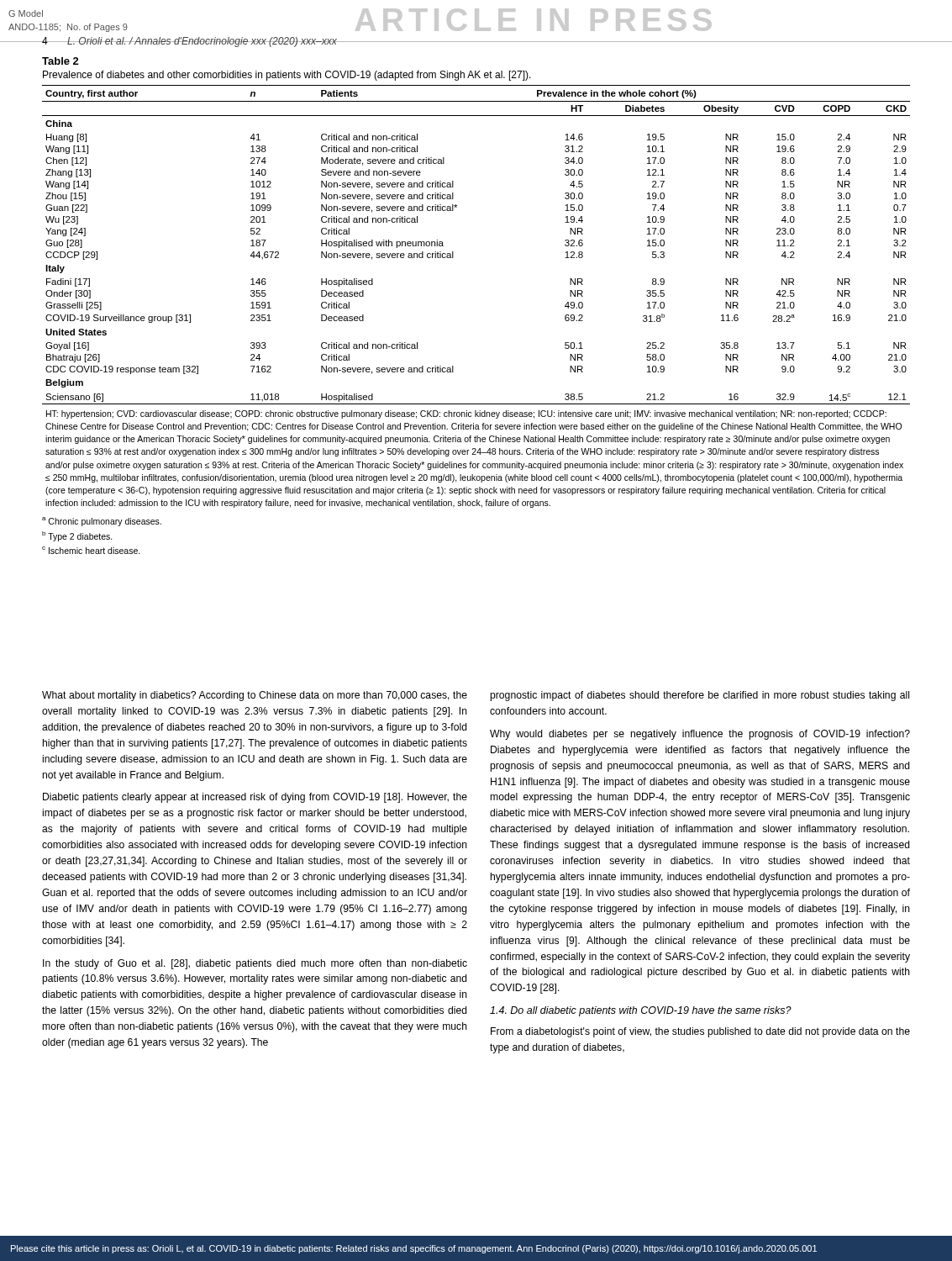This screenshot has width=952, height=1261.
Task: Click the table
Action: tap(476, 298)
